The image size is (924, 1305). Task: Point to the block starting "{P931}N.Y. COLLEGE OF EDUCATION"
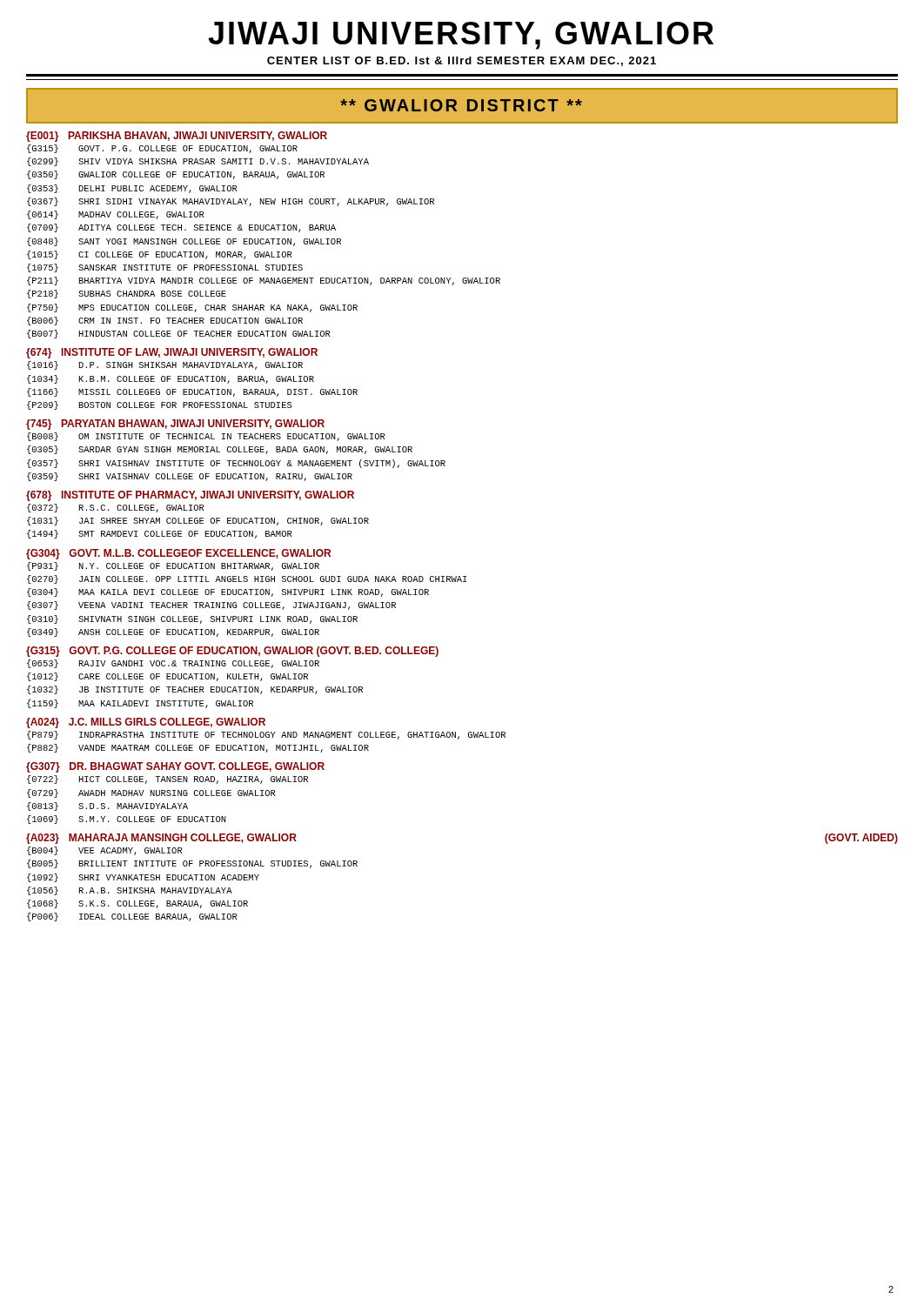point(173,567)
